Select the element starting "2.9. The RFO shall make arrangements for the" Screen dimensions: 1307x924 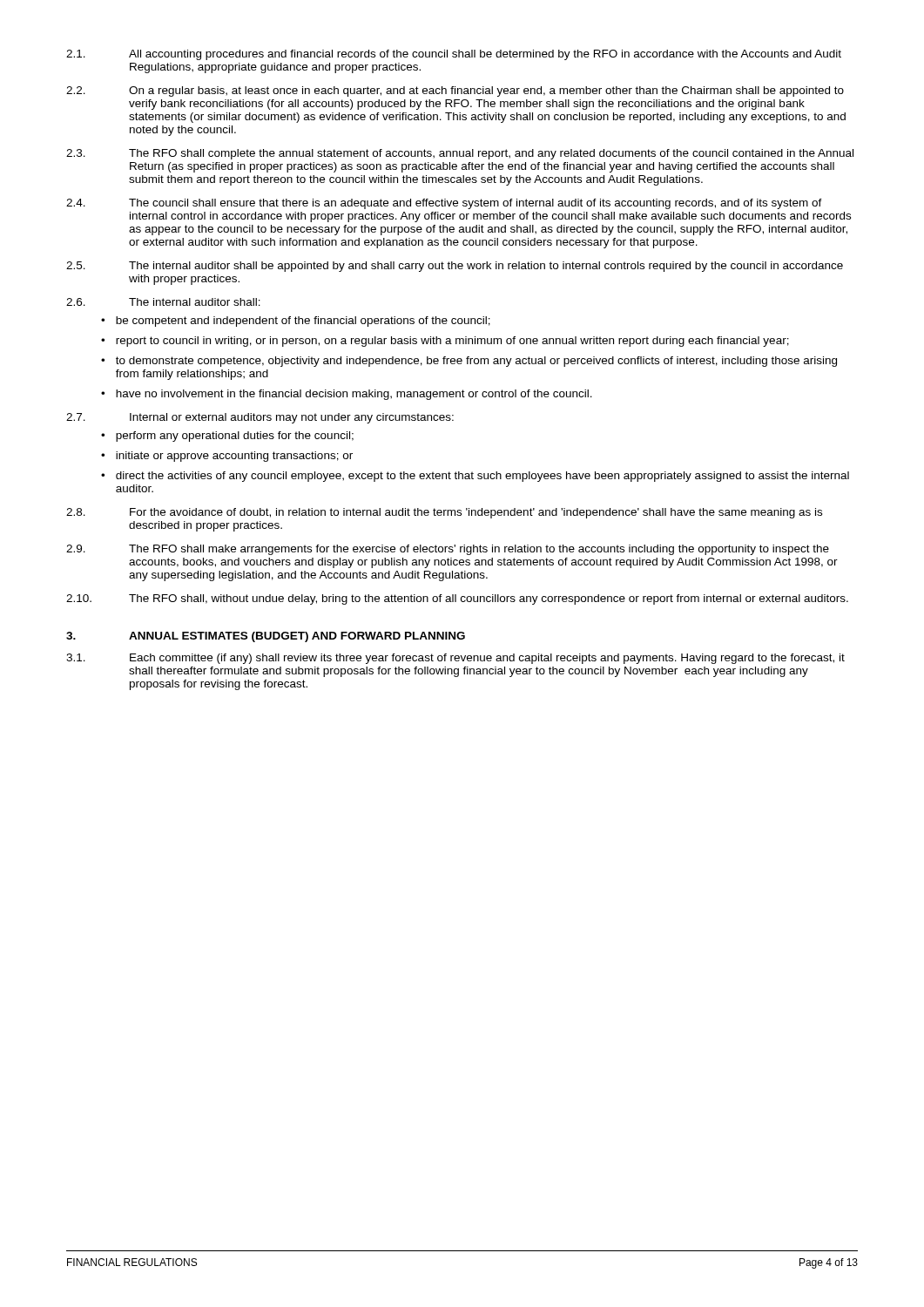(x=462, y=562)
